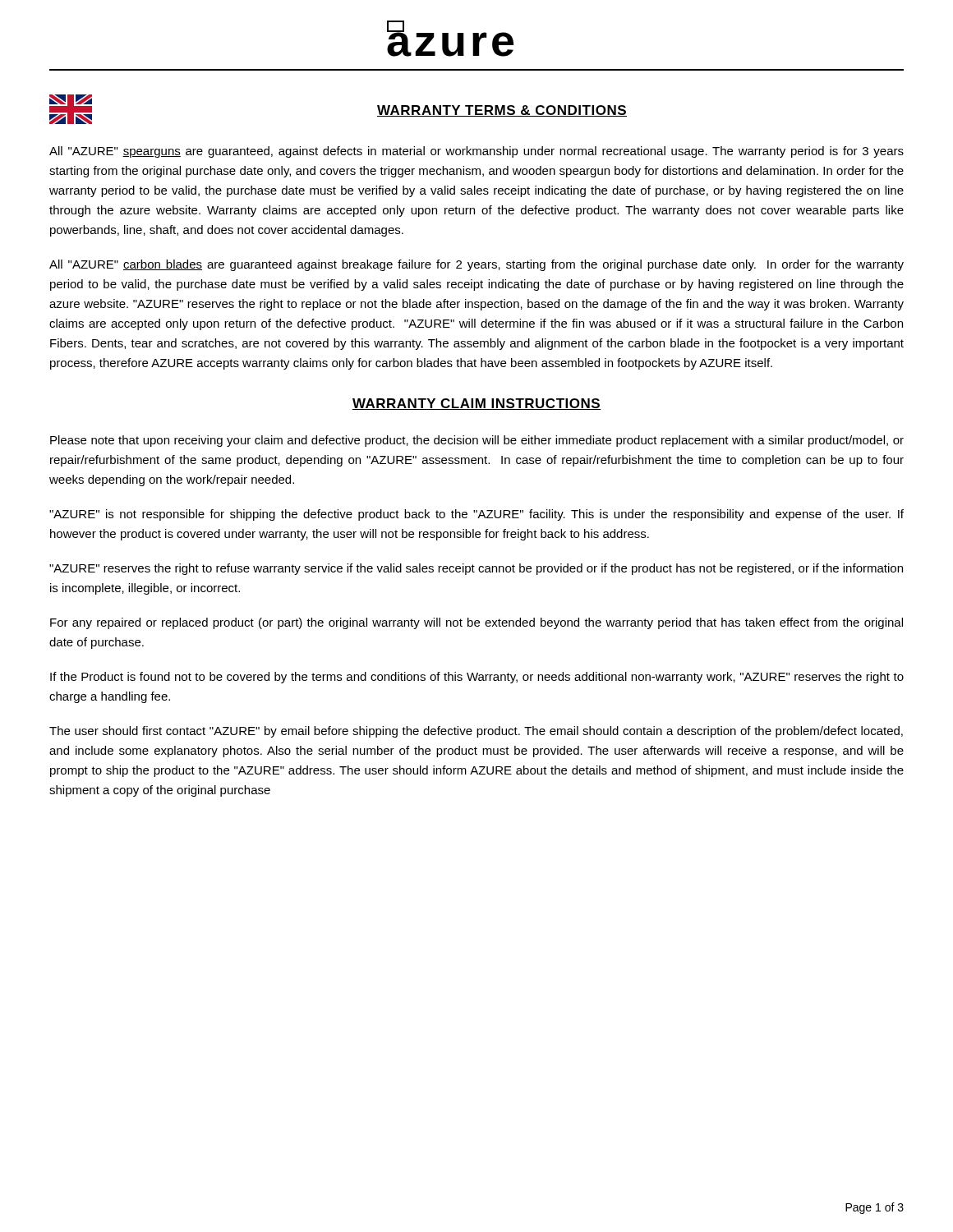This screenshot has width=953, height=1232.
Task: Click on the illustration
Action: tap(71, 111)
